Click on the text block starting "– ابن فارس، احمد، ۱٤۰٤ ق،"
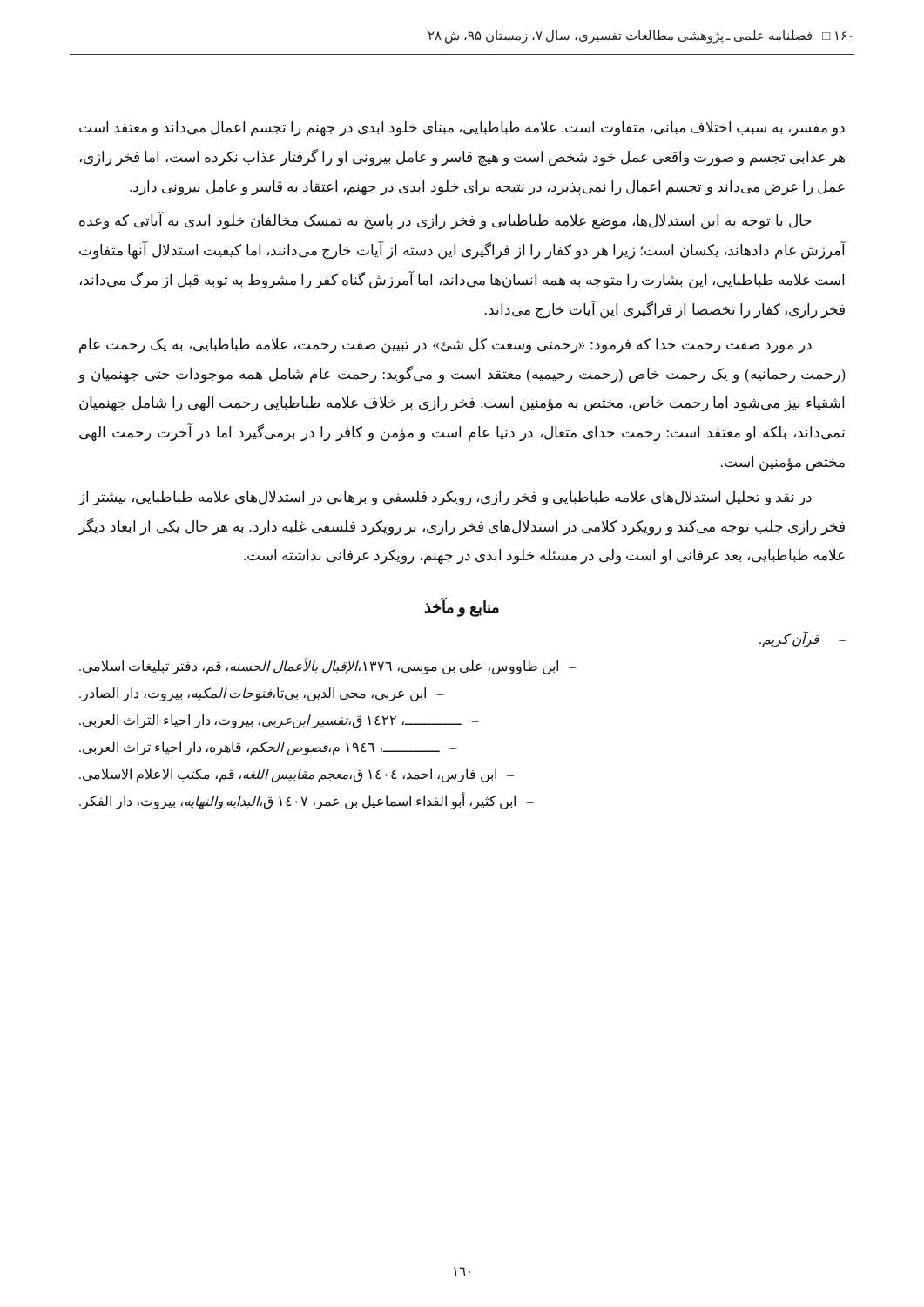Screen dimensions: 1307x924 point(296,774)
